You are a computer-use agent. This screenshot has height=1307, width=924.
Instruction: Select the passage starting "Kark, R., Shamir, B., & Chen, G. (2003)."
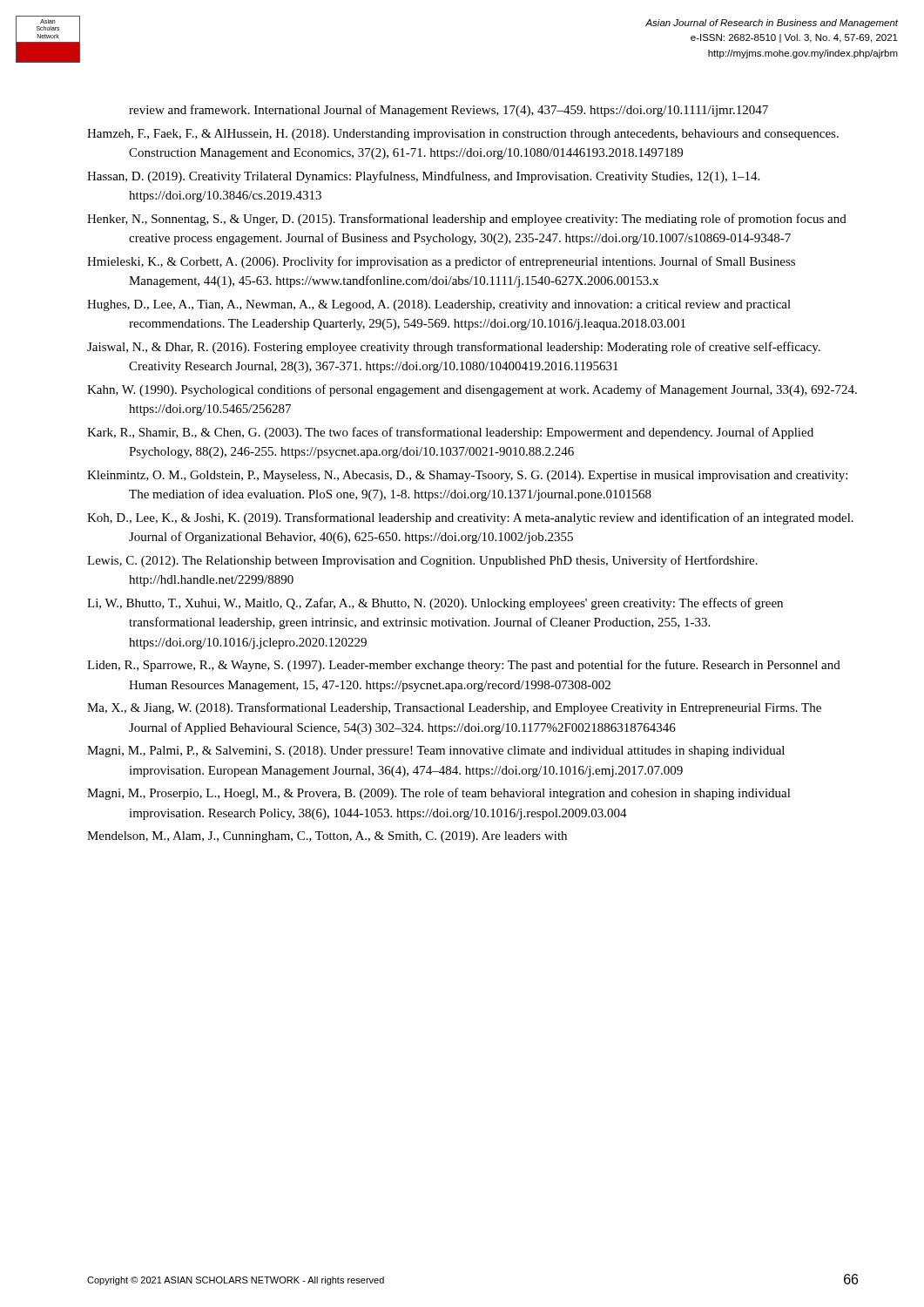450,442
